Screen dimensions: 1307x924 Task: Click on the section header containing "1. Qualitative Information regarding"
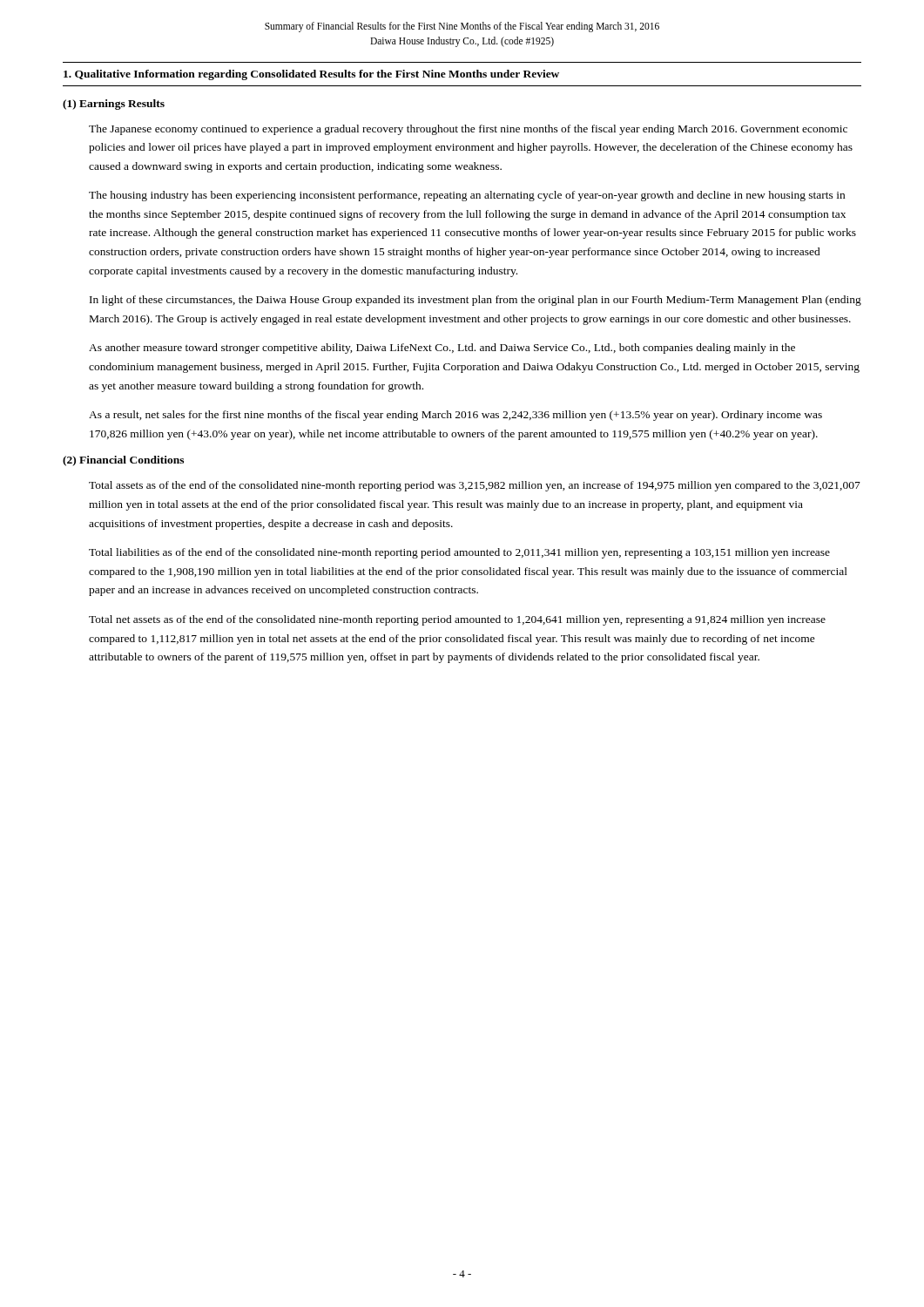click(311, 73)
